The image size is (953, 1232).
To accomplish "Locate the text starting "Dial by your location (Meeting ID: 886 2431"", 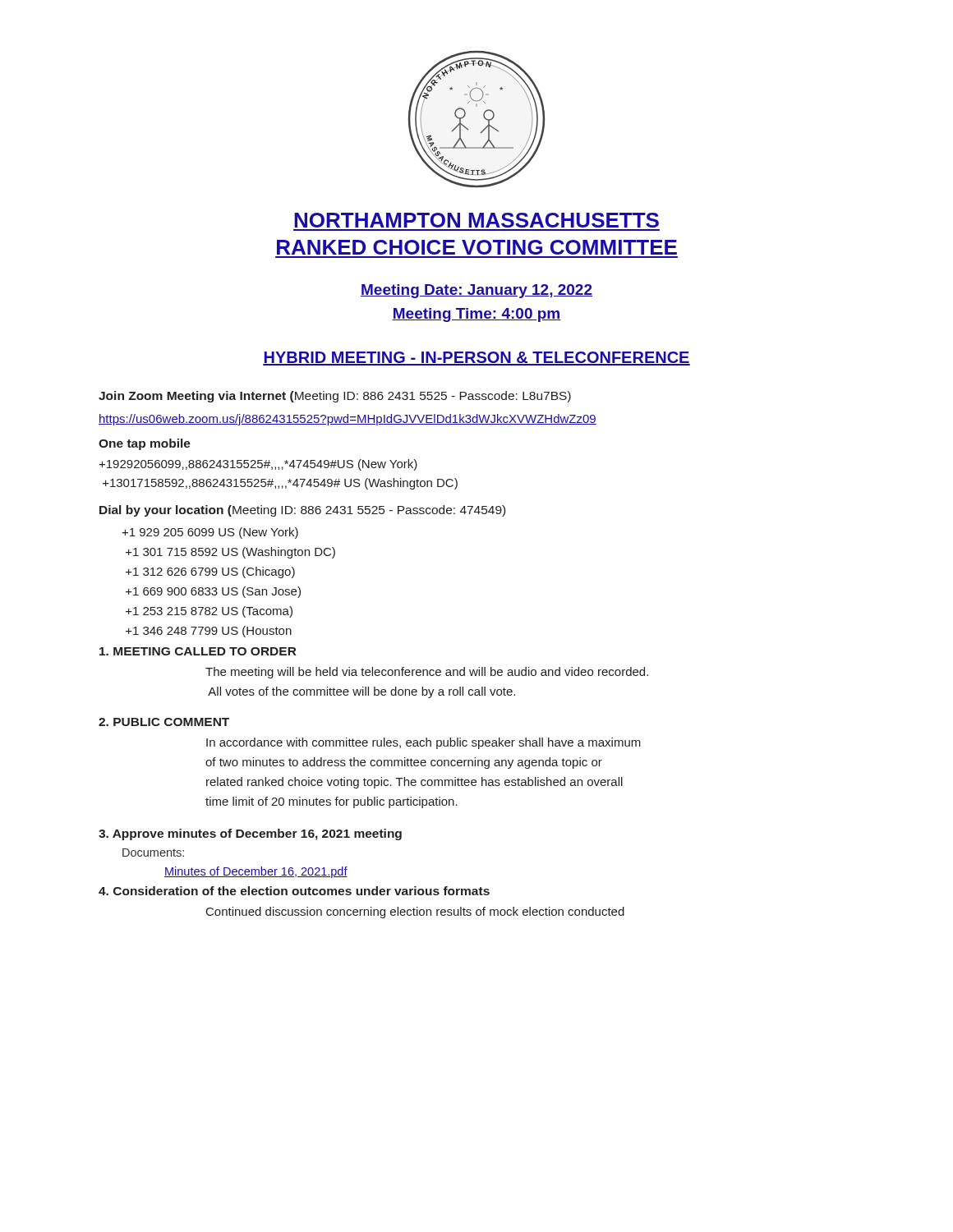I will coord(302,509).
